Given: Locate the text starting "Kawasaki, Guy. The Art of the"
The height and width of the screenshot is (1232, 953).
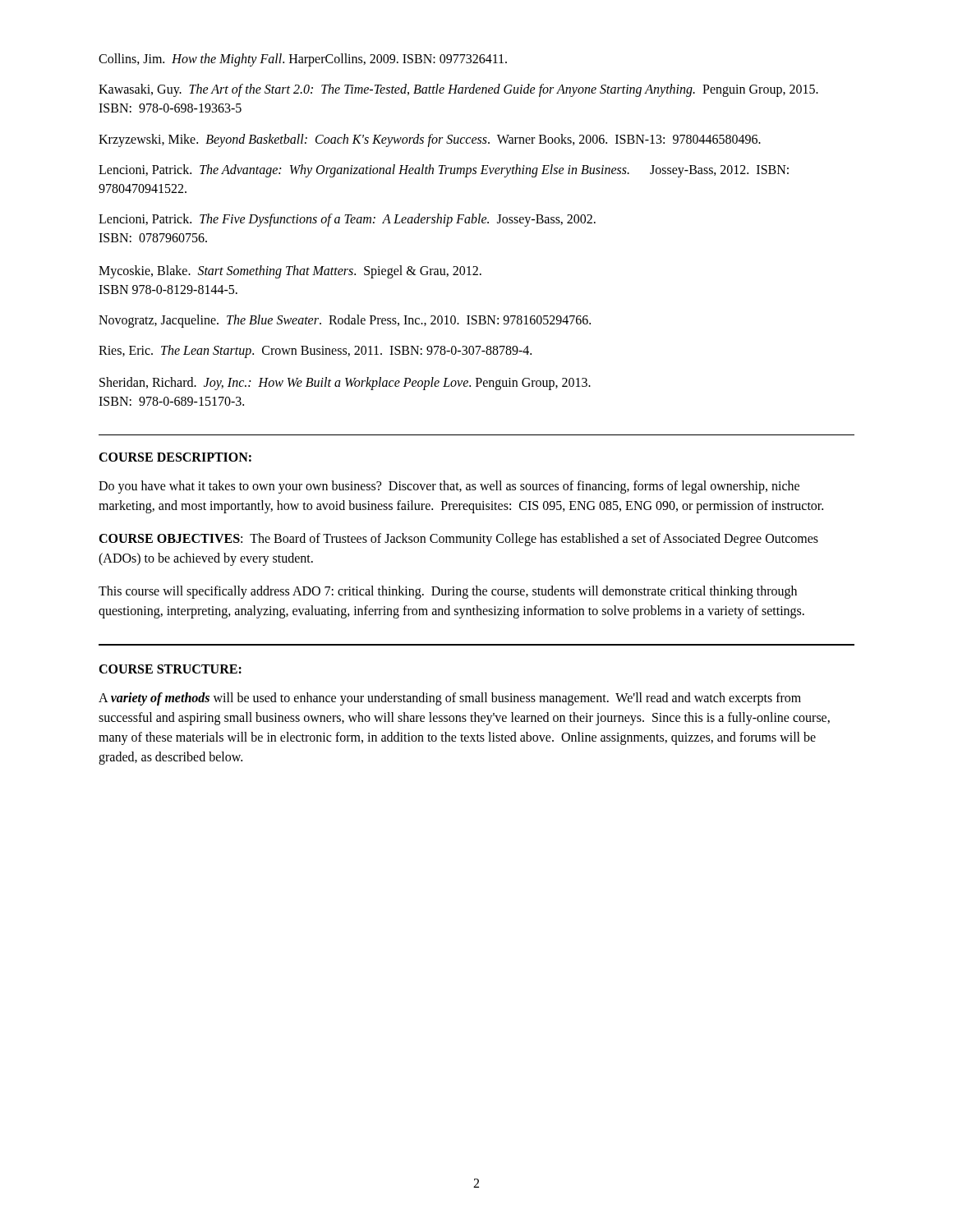Looking at the screenshot, I should [460, 99].
